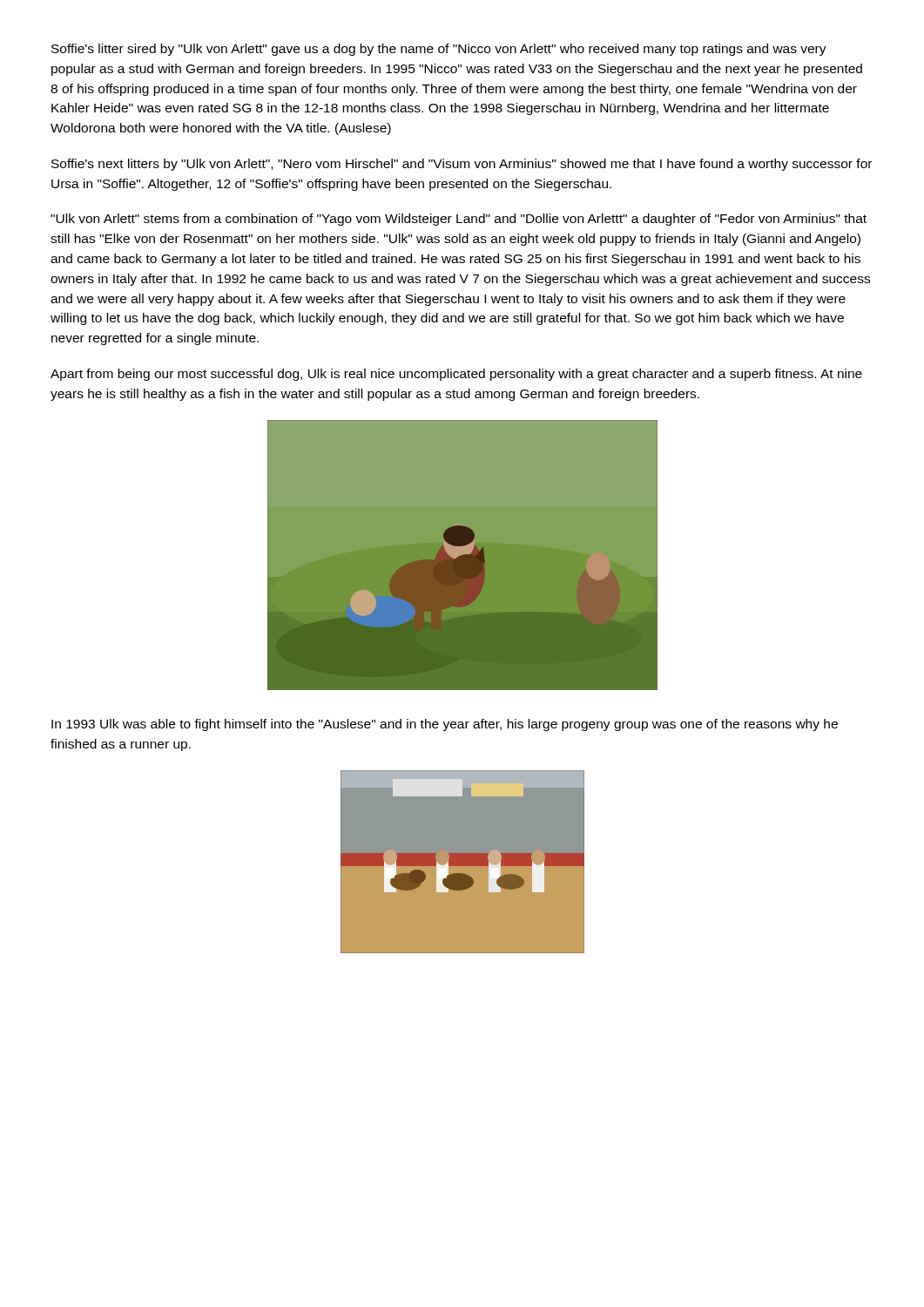Point to the block starting "Apart from being our most"
The width and height of the screenshot is (924, 1307).
(x=456, y=383)
